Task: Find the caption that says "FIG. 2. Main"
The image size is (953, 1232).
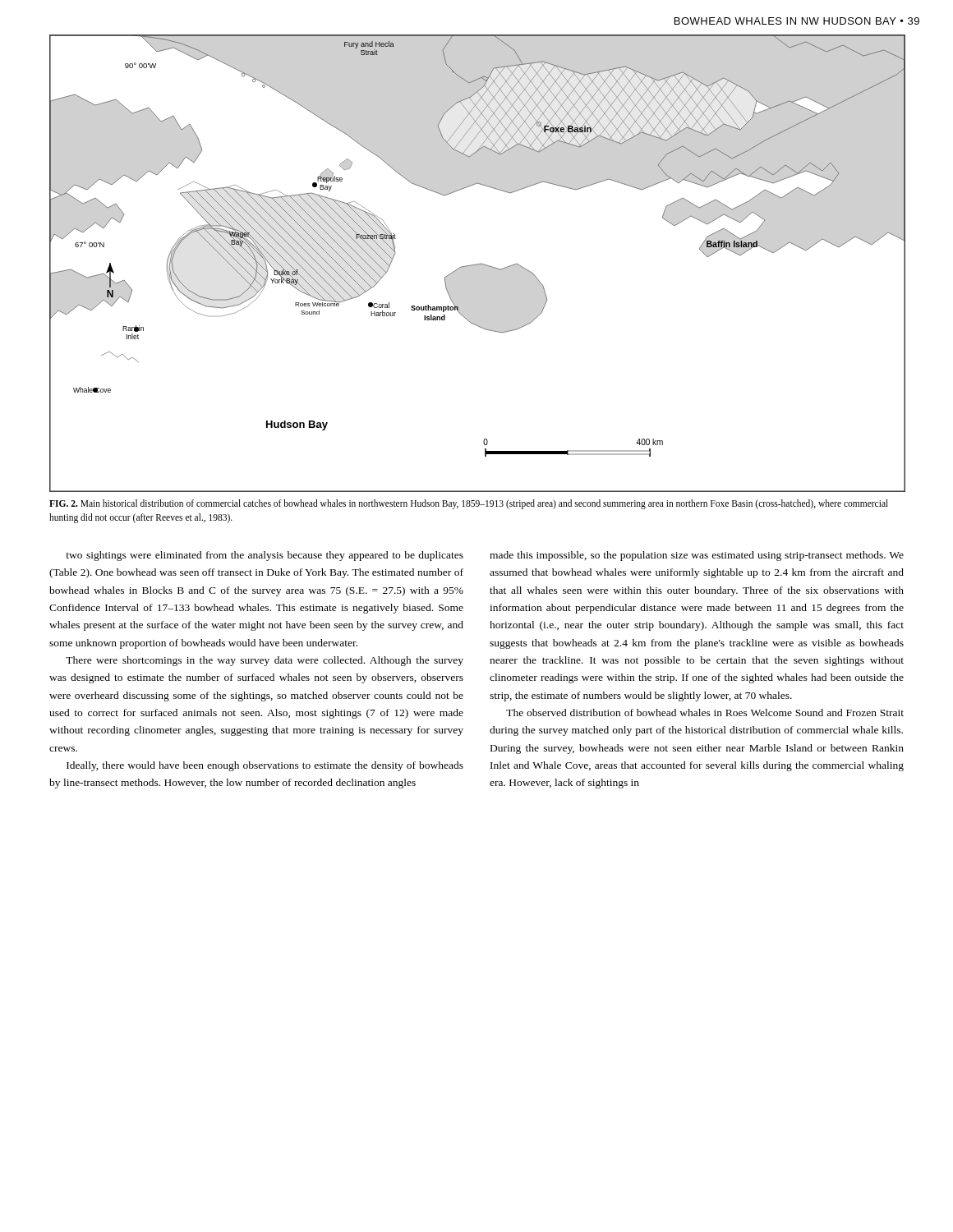Action: pos(469,510)
